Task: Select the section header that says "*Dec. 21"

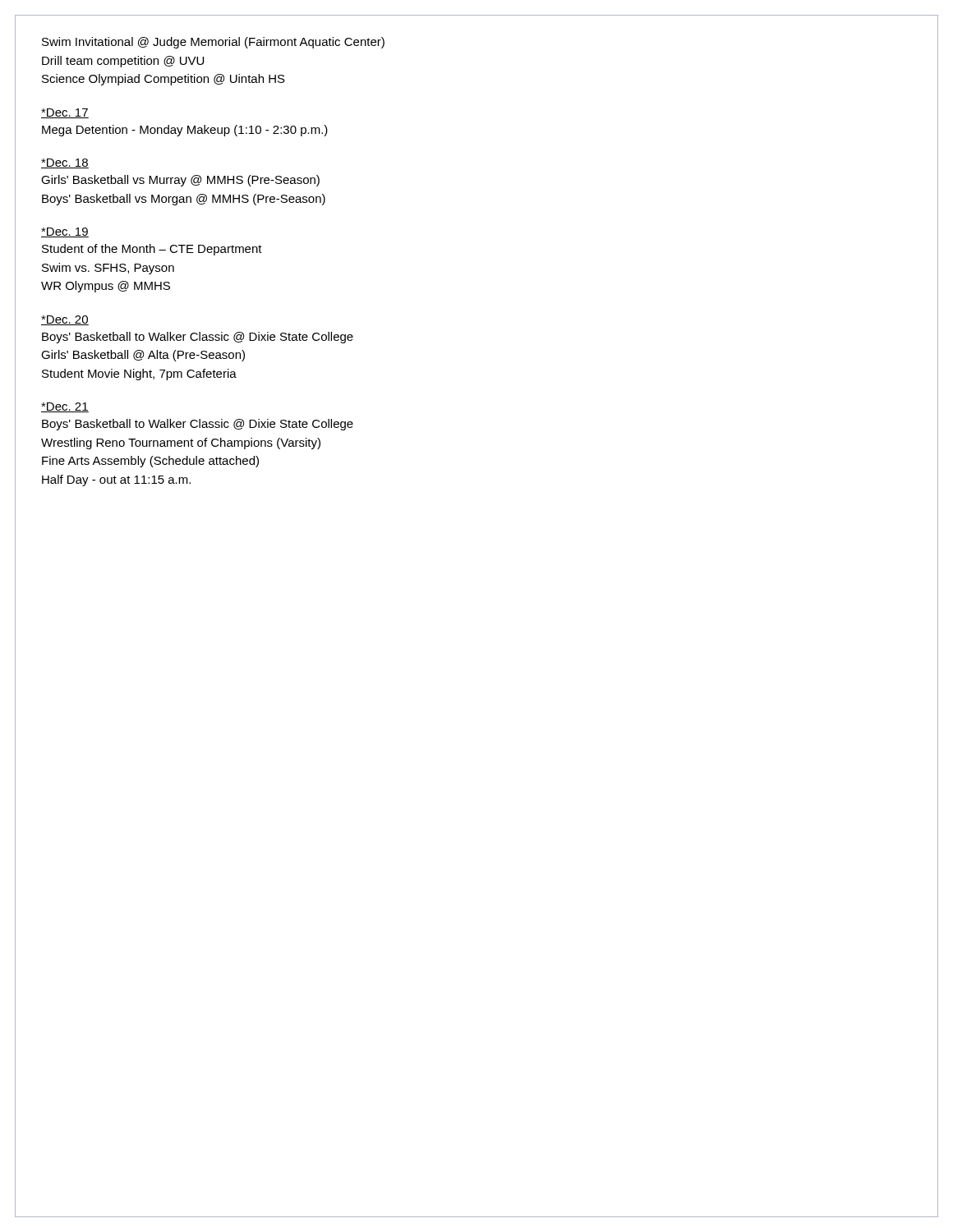Action: tap(65, 406)
